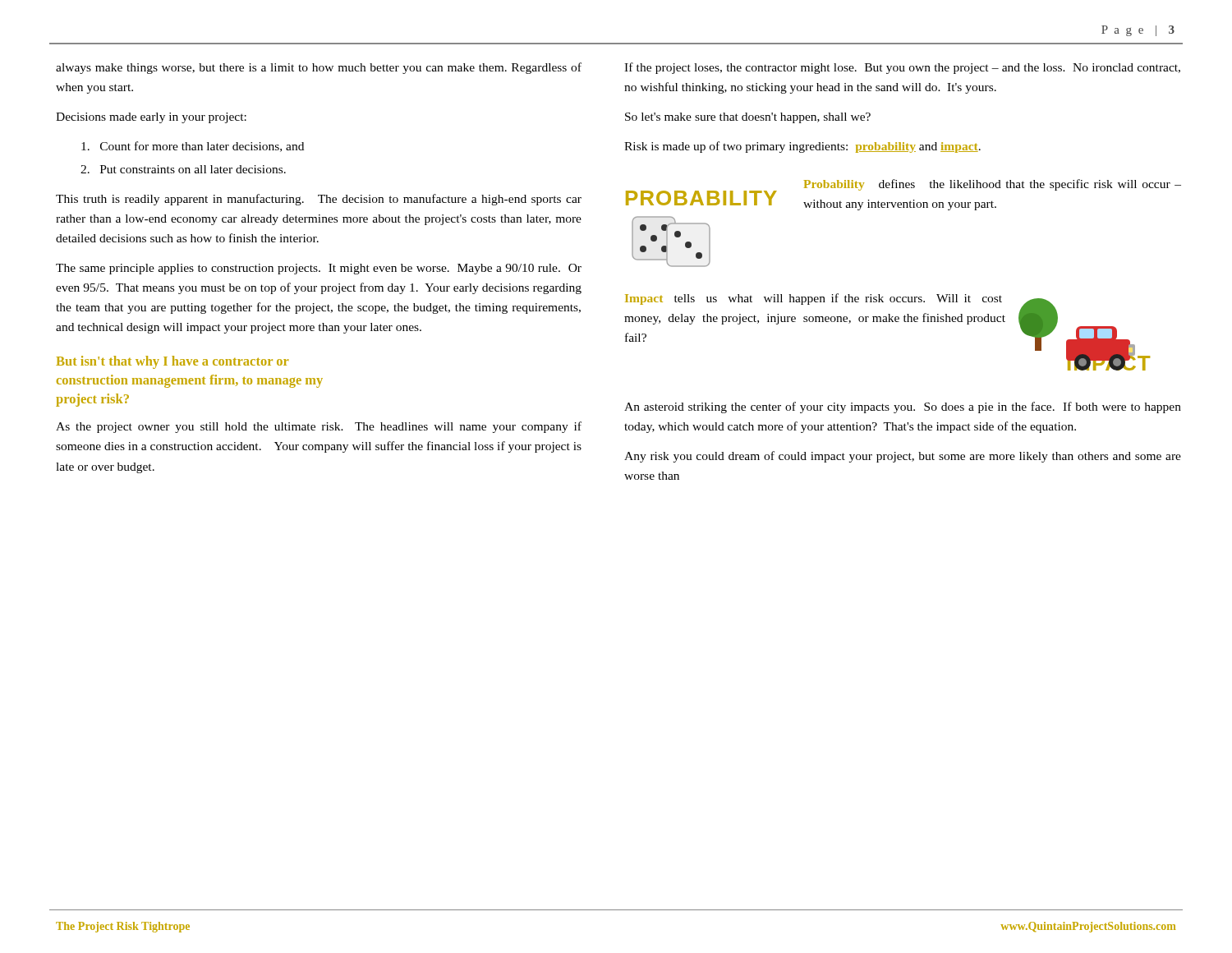1232x953 pixels.
Task: Select the text block containing "Risk is made up of two primary ingredients:"
Action: tap(903, 146)
